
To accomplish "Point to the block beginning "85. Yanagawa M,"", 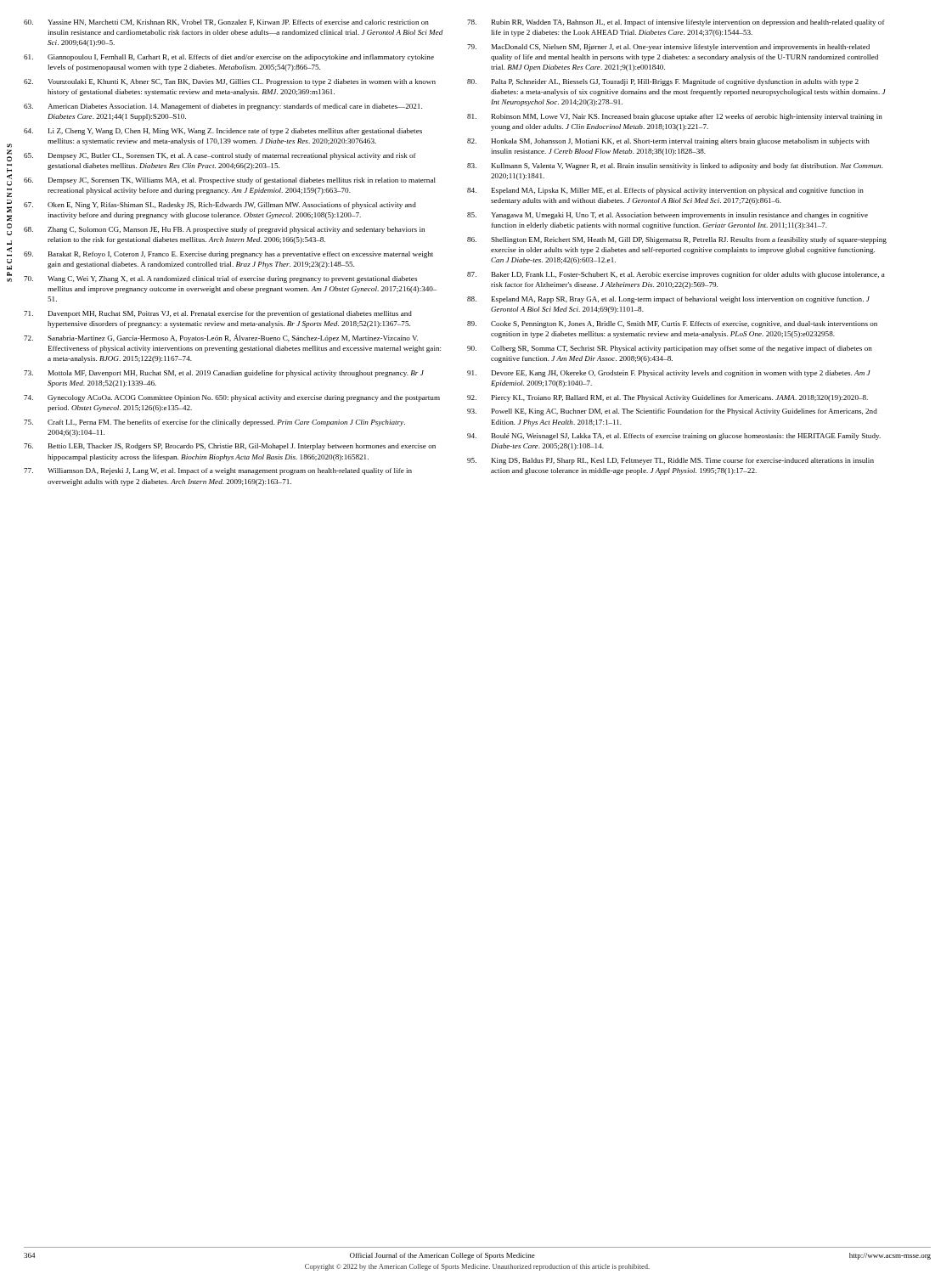I will pos(677,220).
